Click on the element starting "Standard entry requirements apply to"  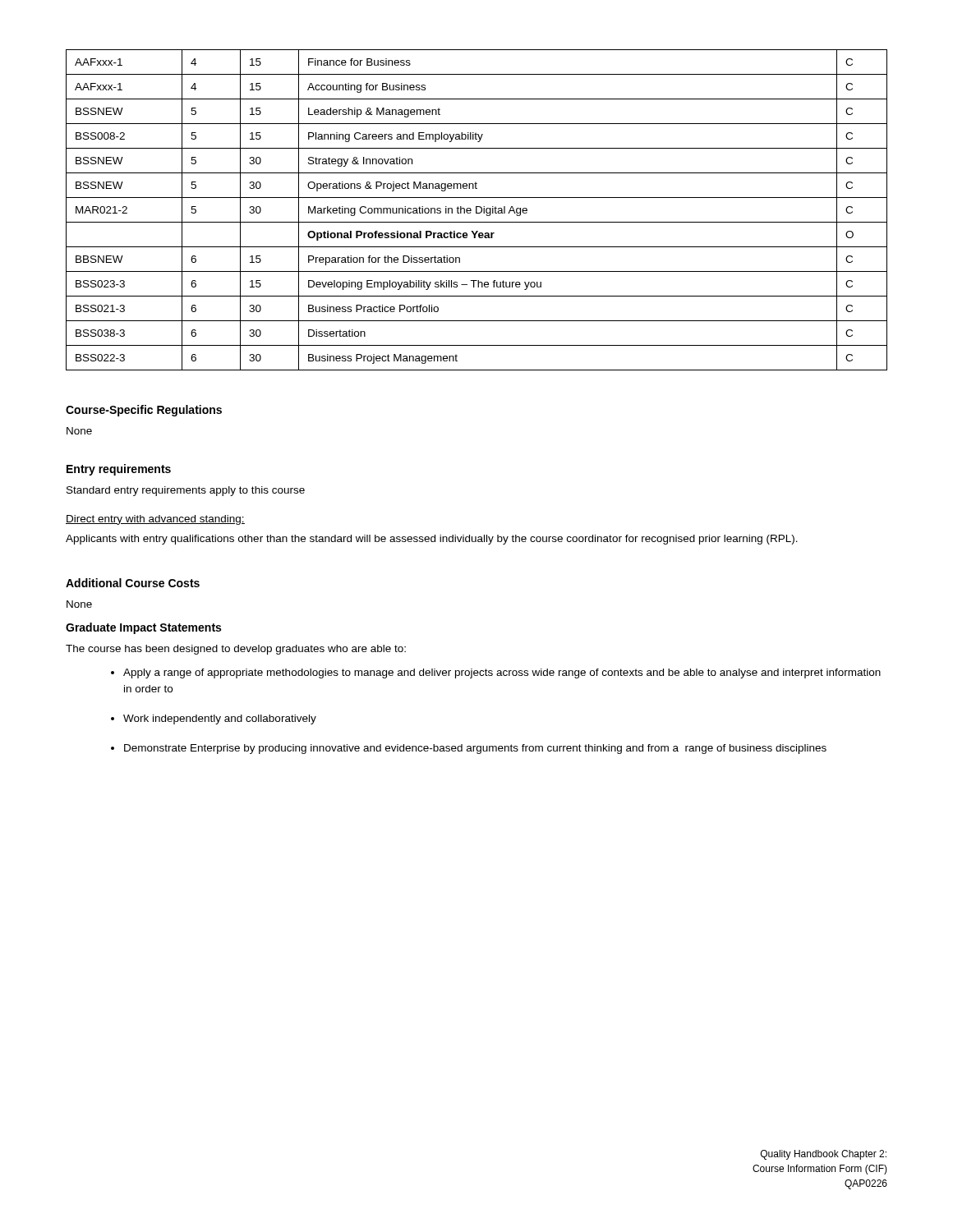[x=185, y=490]
